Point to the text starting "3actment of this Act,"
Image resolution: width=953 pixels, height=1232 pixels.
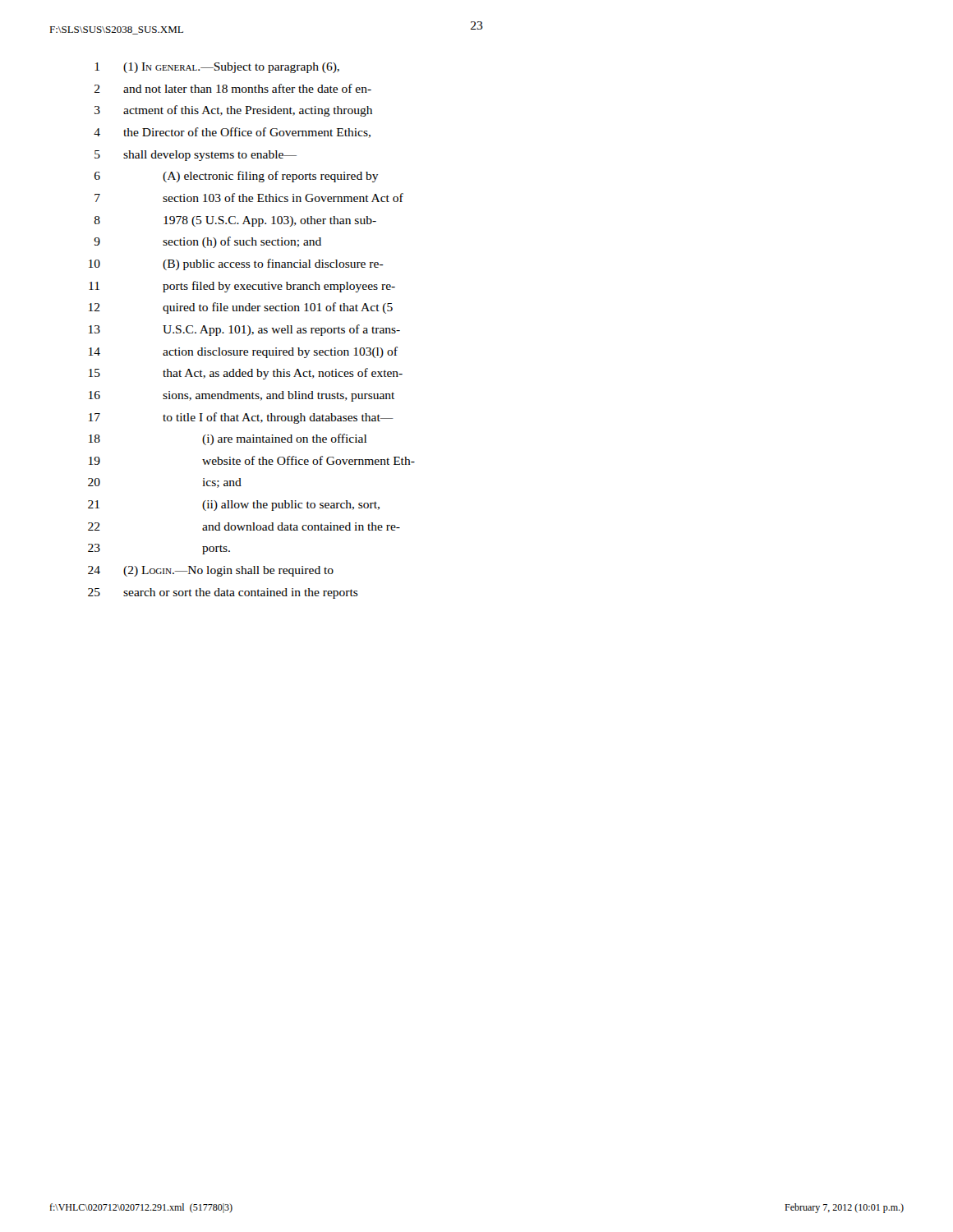click(233, 111)
